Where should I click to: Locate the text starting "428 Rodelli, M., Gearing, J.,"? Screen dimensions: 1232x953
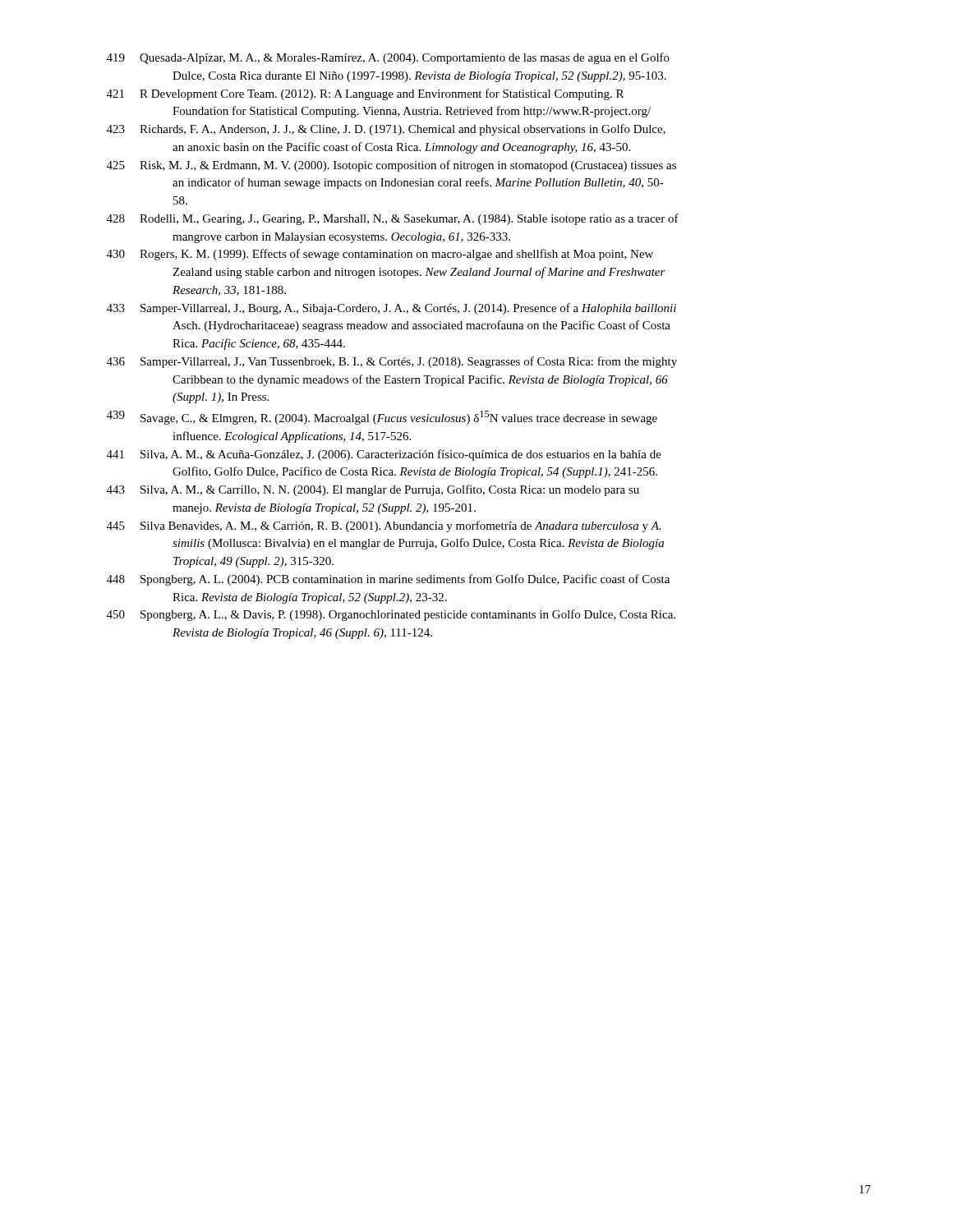[x=476, y=228]
